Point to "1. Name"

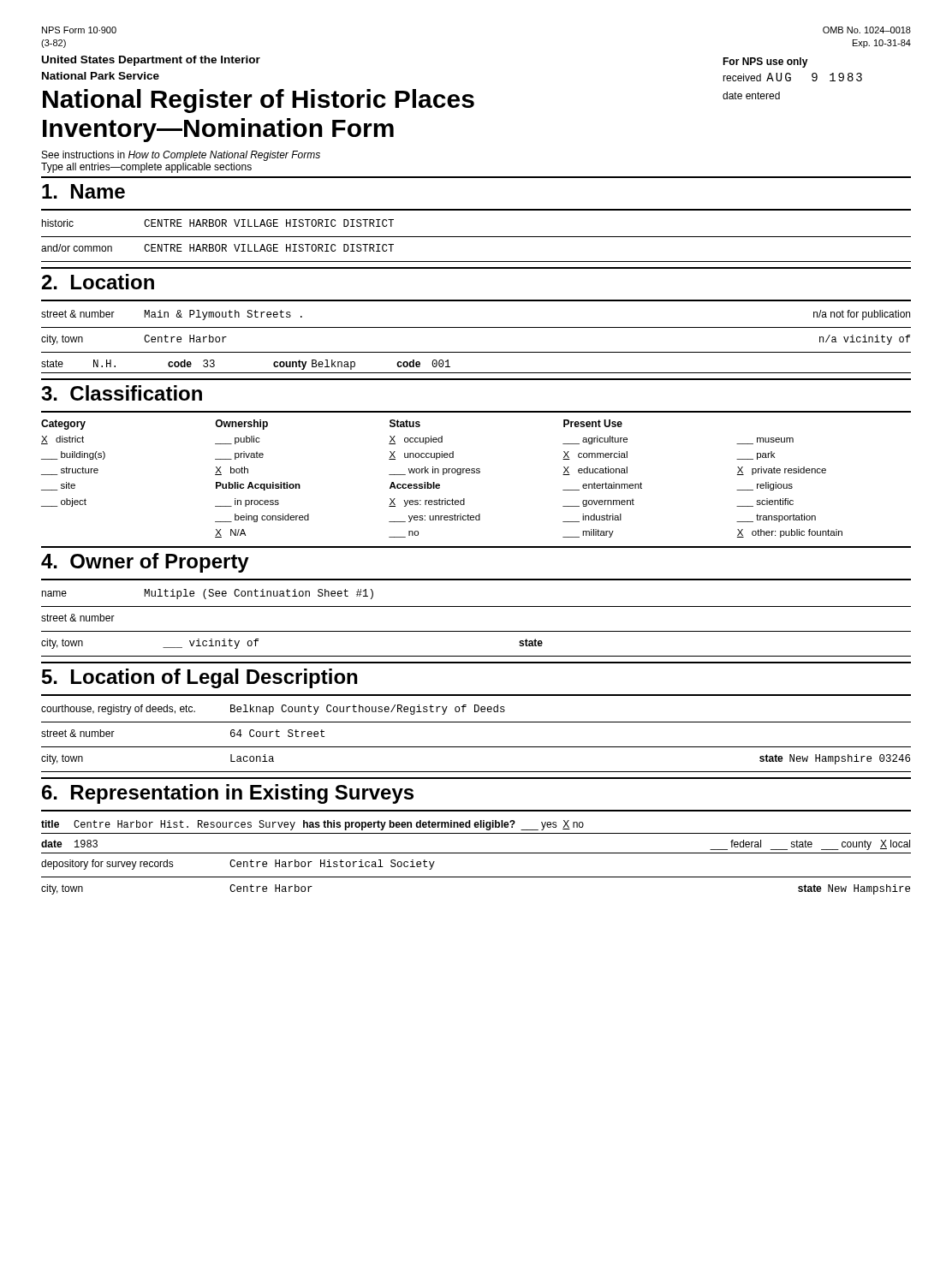click(x=83, y=191)
